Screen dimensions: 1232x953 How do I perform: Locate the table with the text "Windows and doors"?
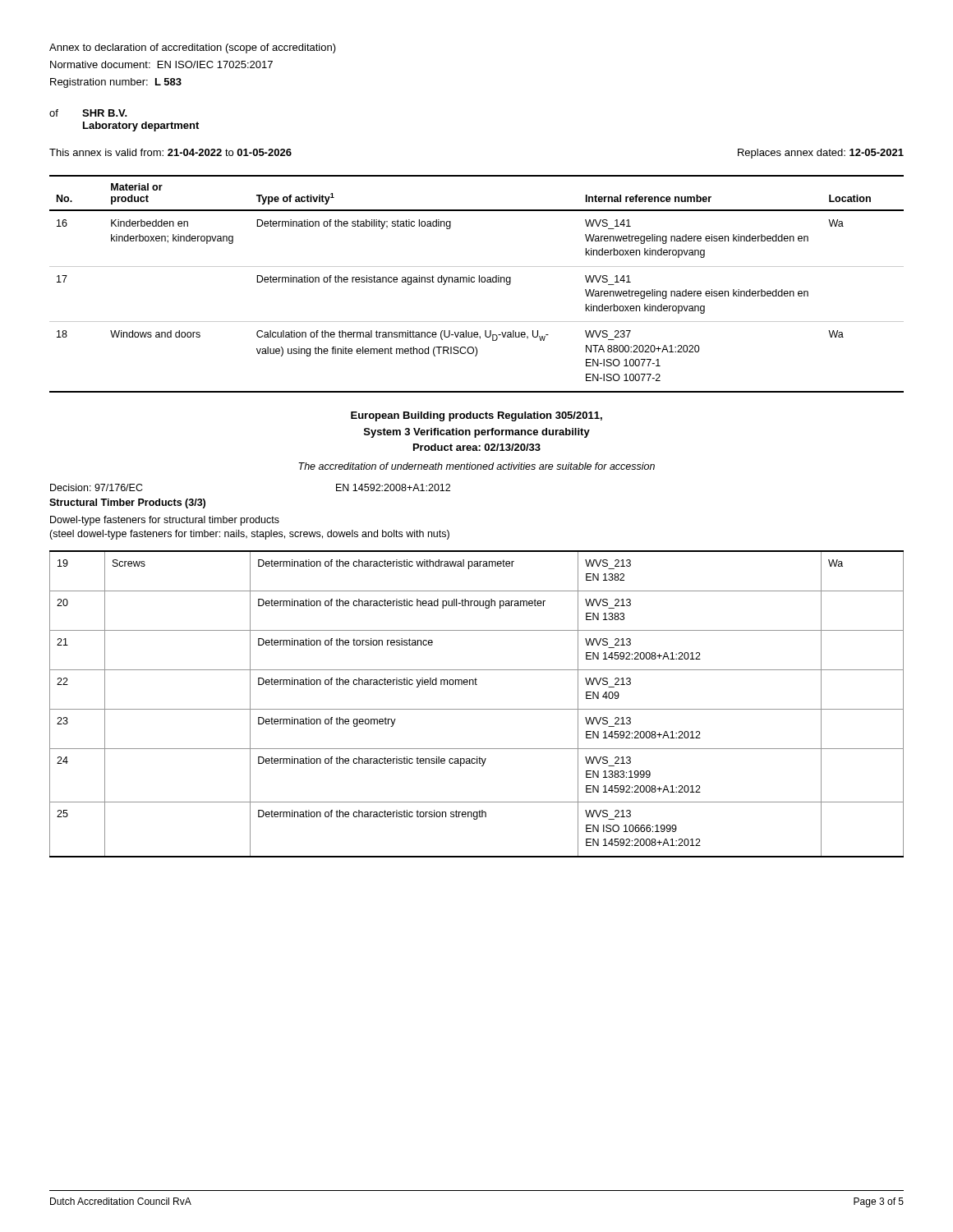coord(476,284)
